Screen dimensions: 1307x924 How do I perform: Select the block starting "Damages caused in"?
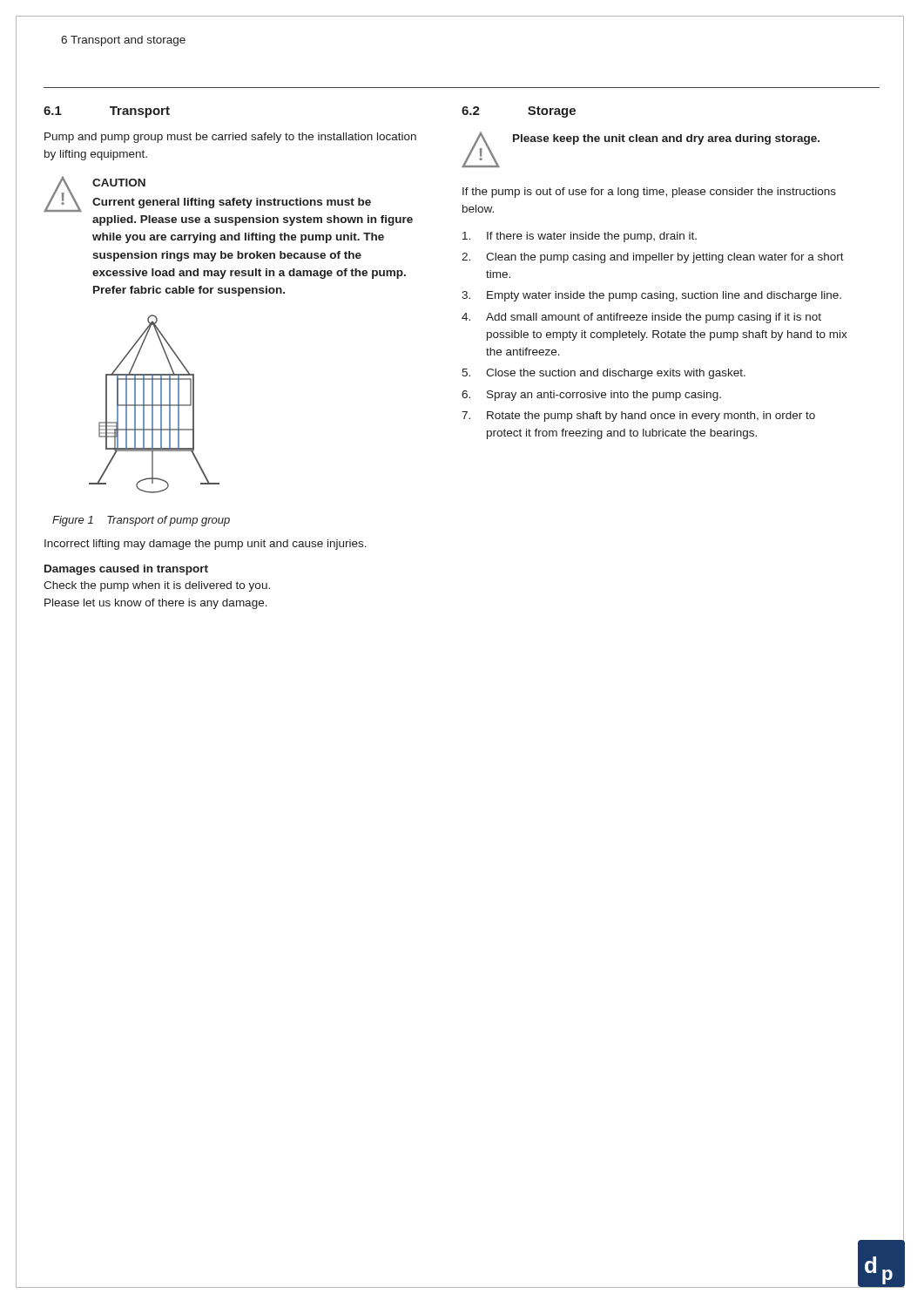(x=126, y=568)
